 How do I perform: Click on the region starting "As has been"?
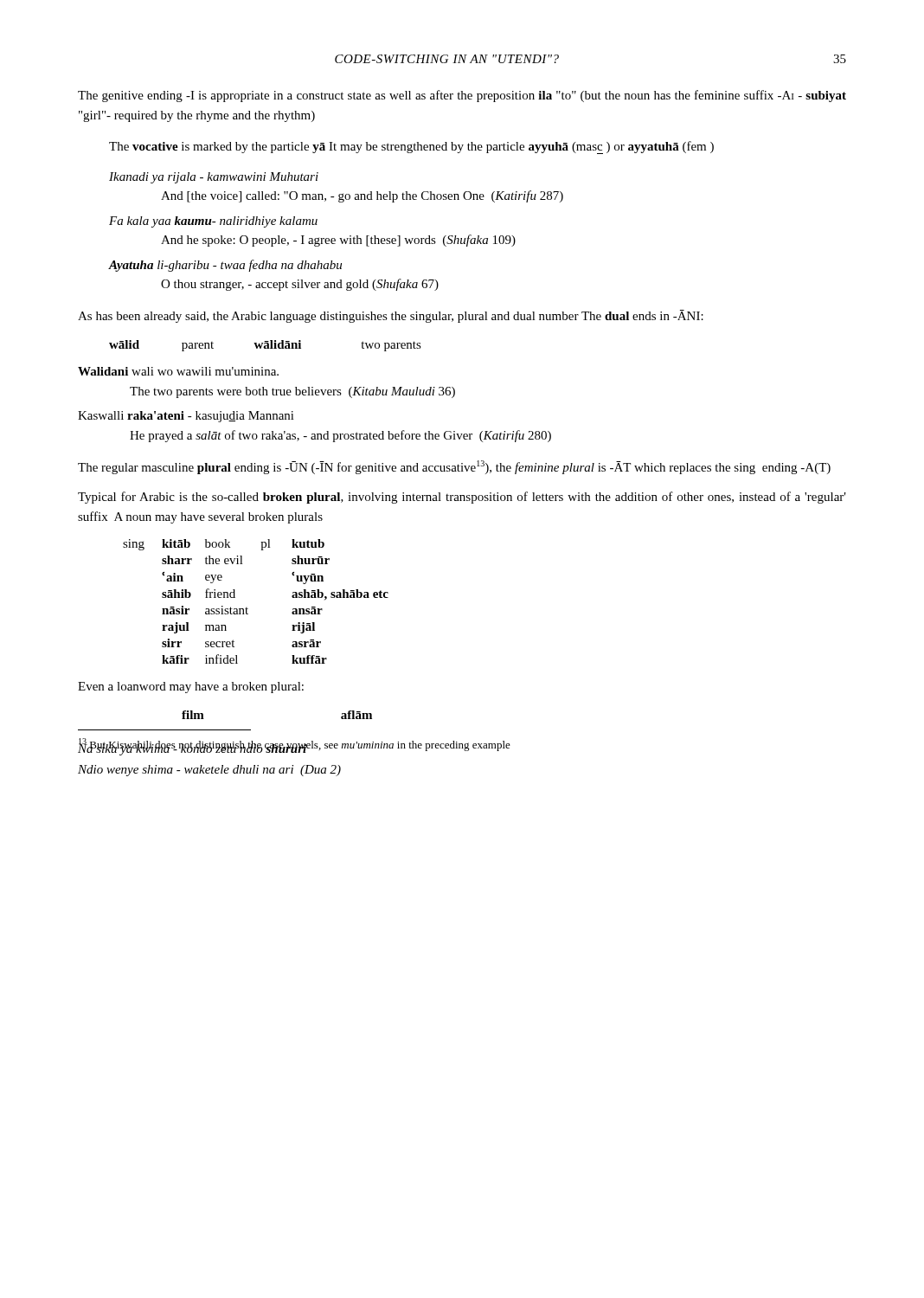pos(391,316)
